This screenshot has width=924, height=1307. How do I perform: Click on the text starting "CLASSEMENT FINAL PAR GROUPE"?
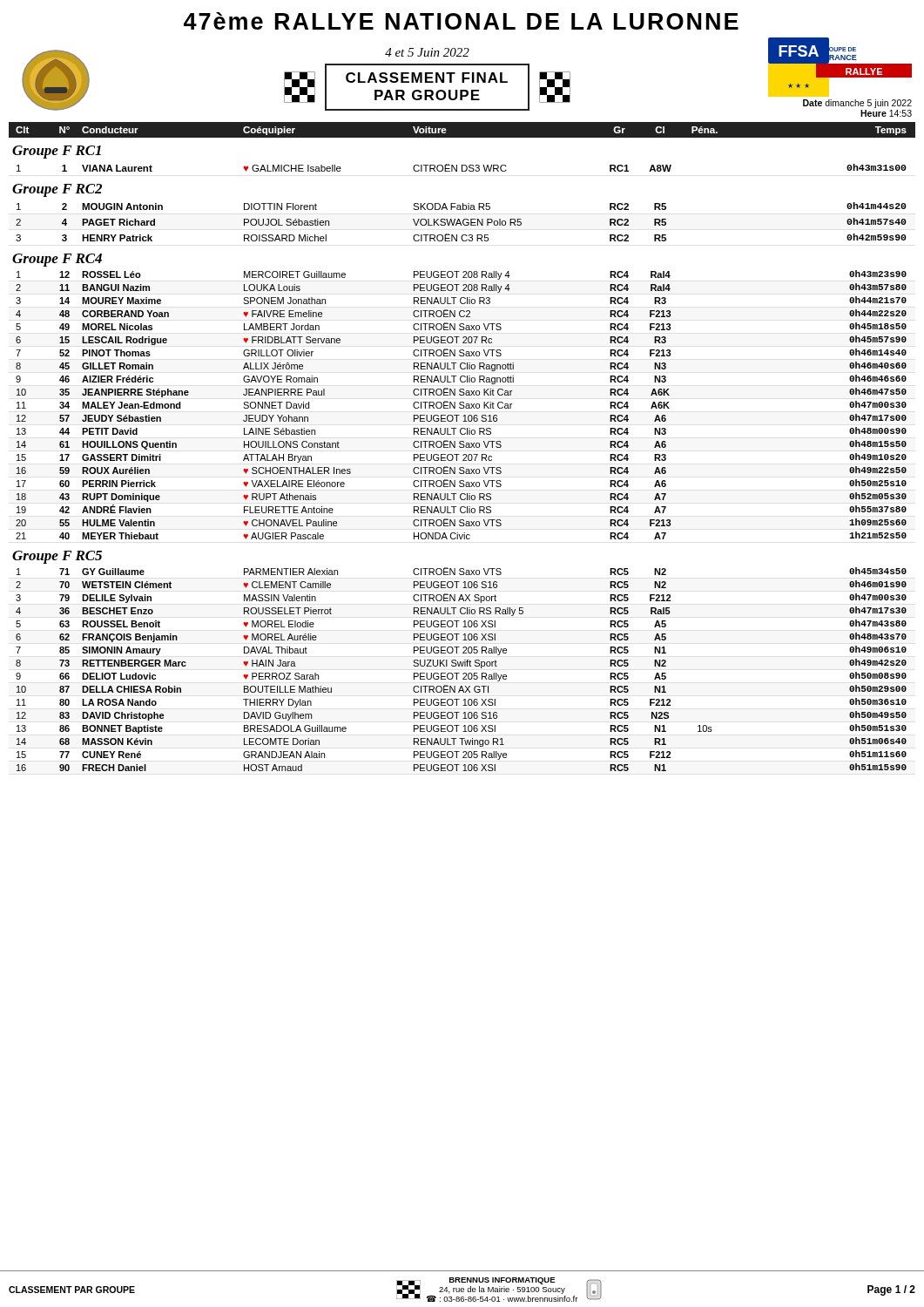tap(427, 87)
